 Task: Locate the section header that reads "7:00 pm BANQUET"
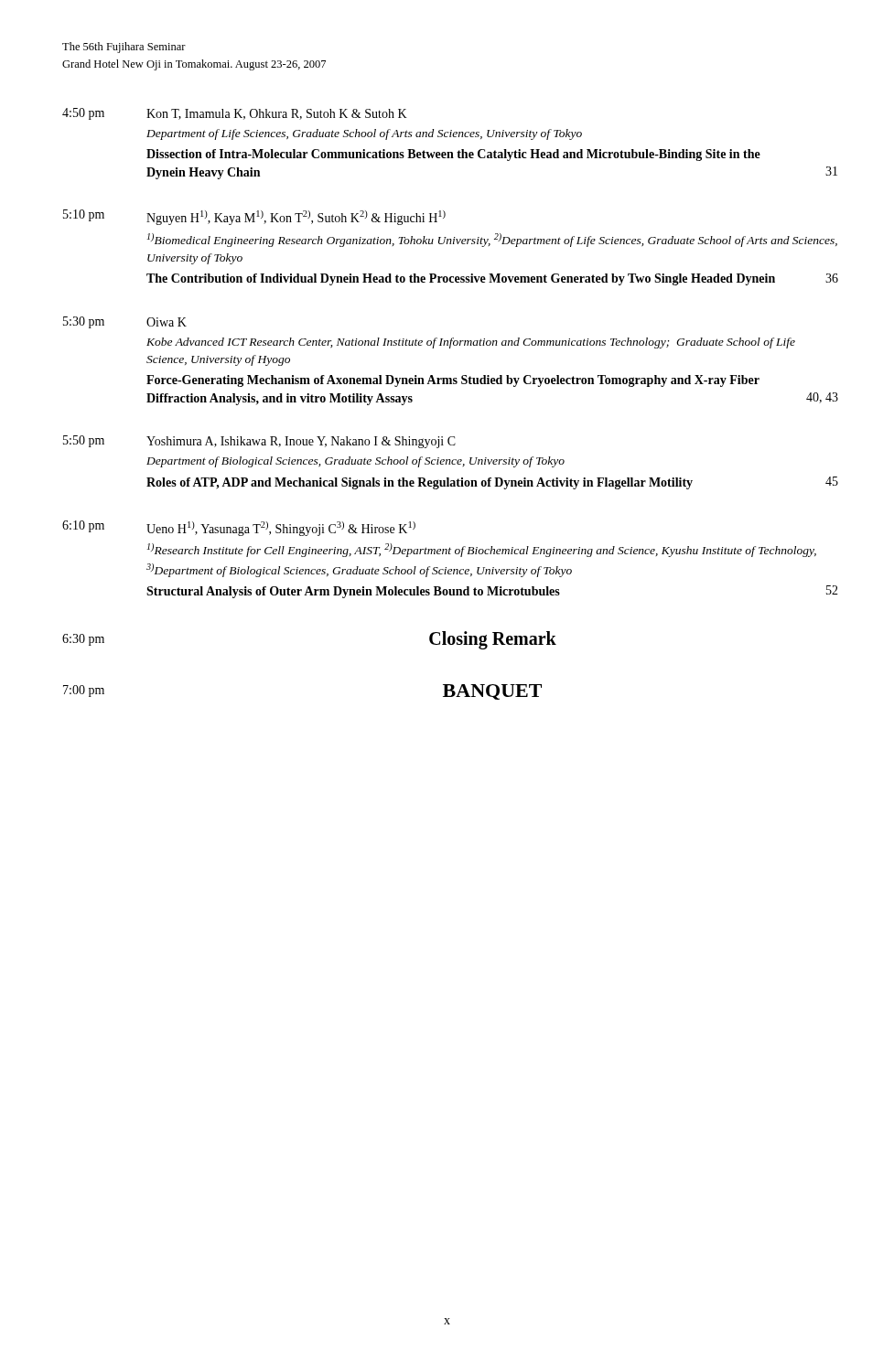[x=450, y=690]
